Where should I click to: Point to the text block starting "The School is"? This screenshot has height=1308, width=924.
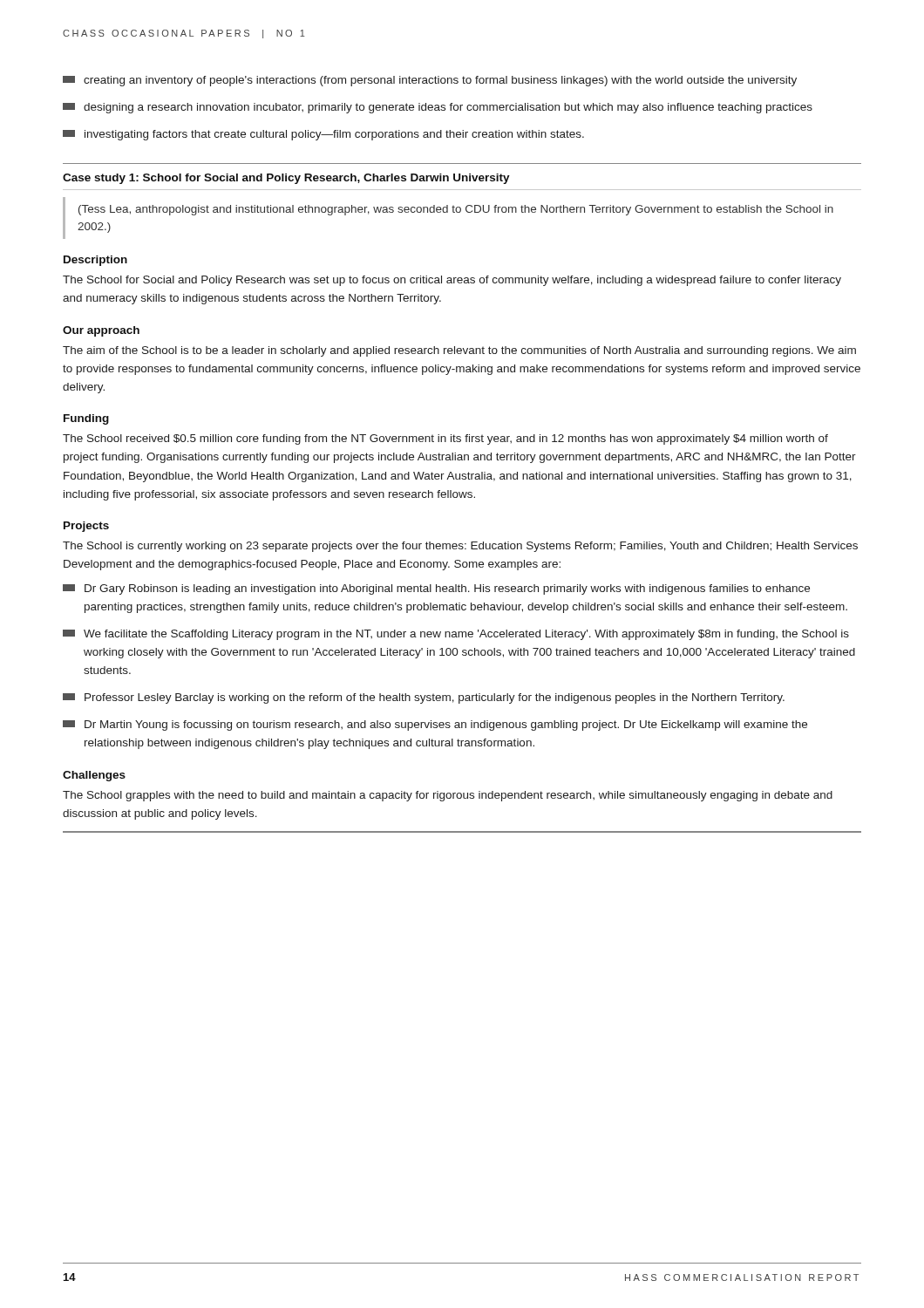[460, 555]
